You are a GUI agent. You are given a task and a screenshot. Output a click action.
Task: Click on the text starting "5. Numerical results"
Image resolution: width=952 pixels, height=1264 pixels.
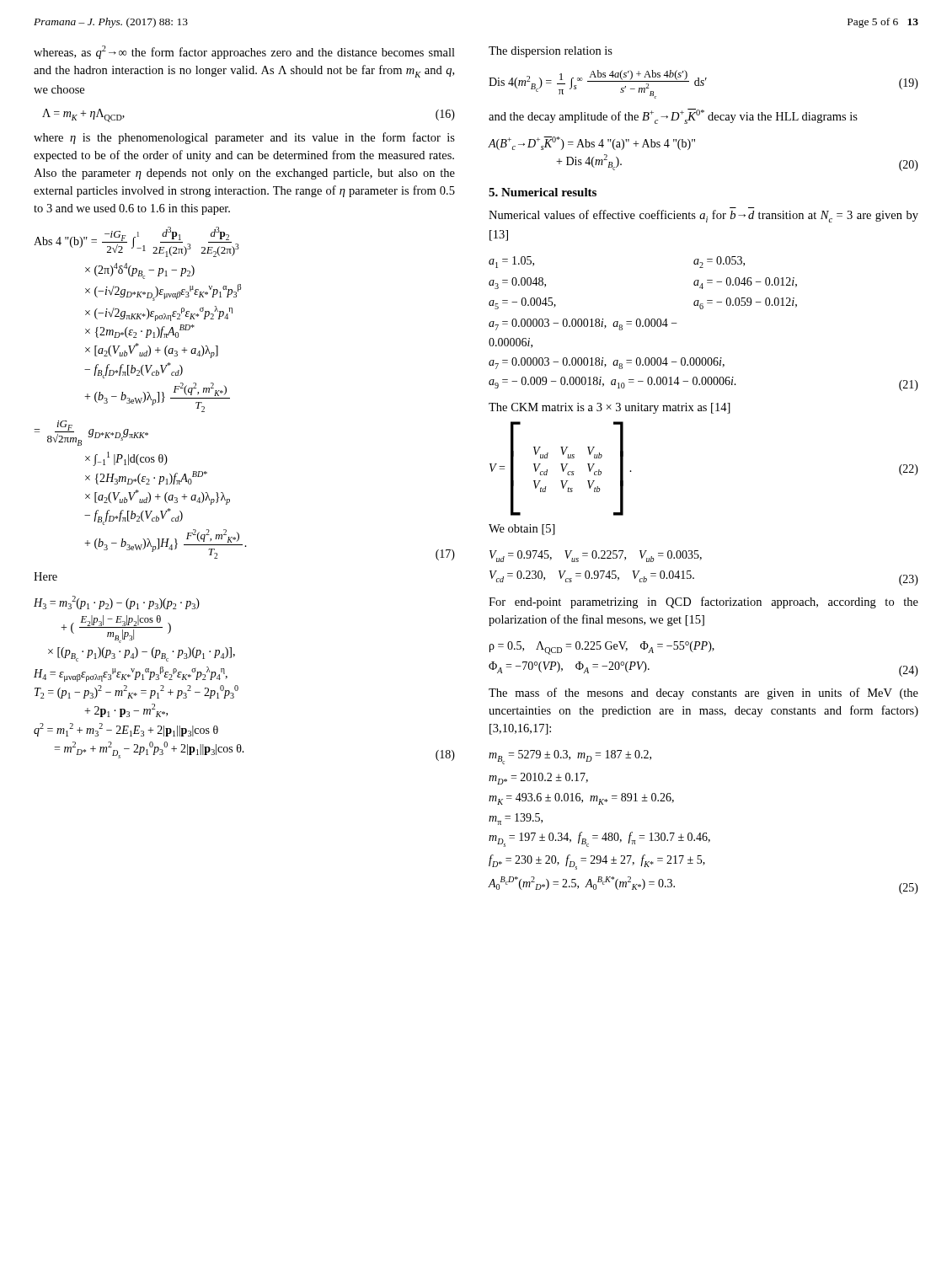point(543,192)
